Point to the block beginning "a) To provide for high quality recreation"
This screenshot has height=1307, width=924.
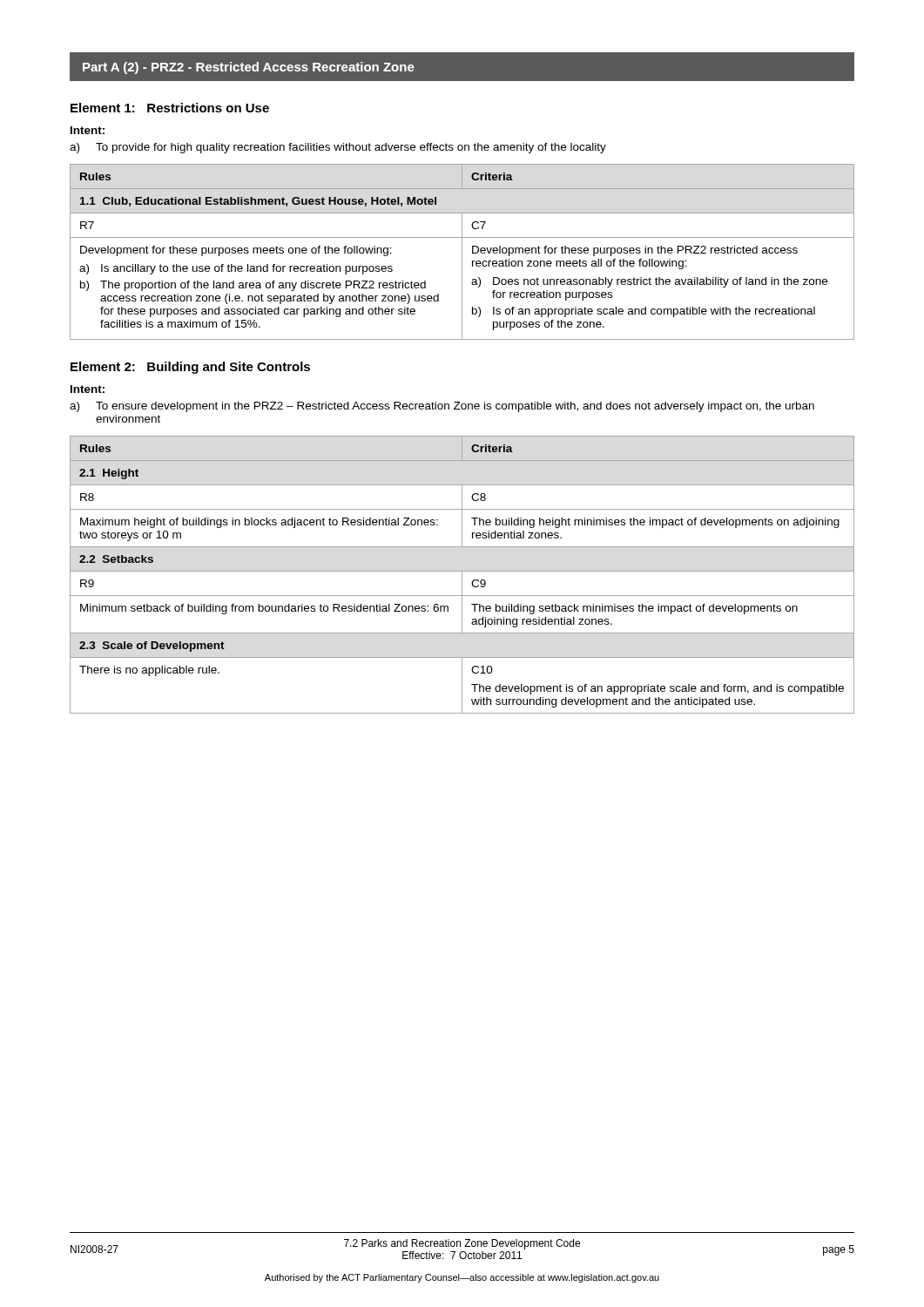click(462, 147)
